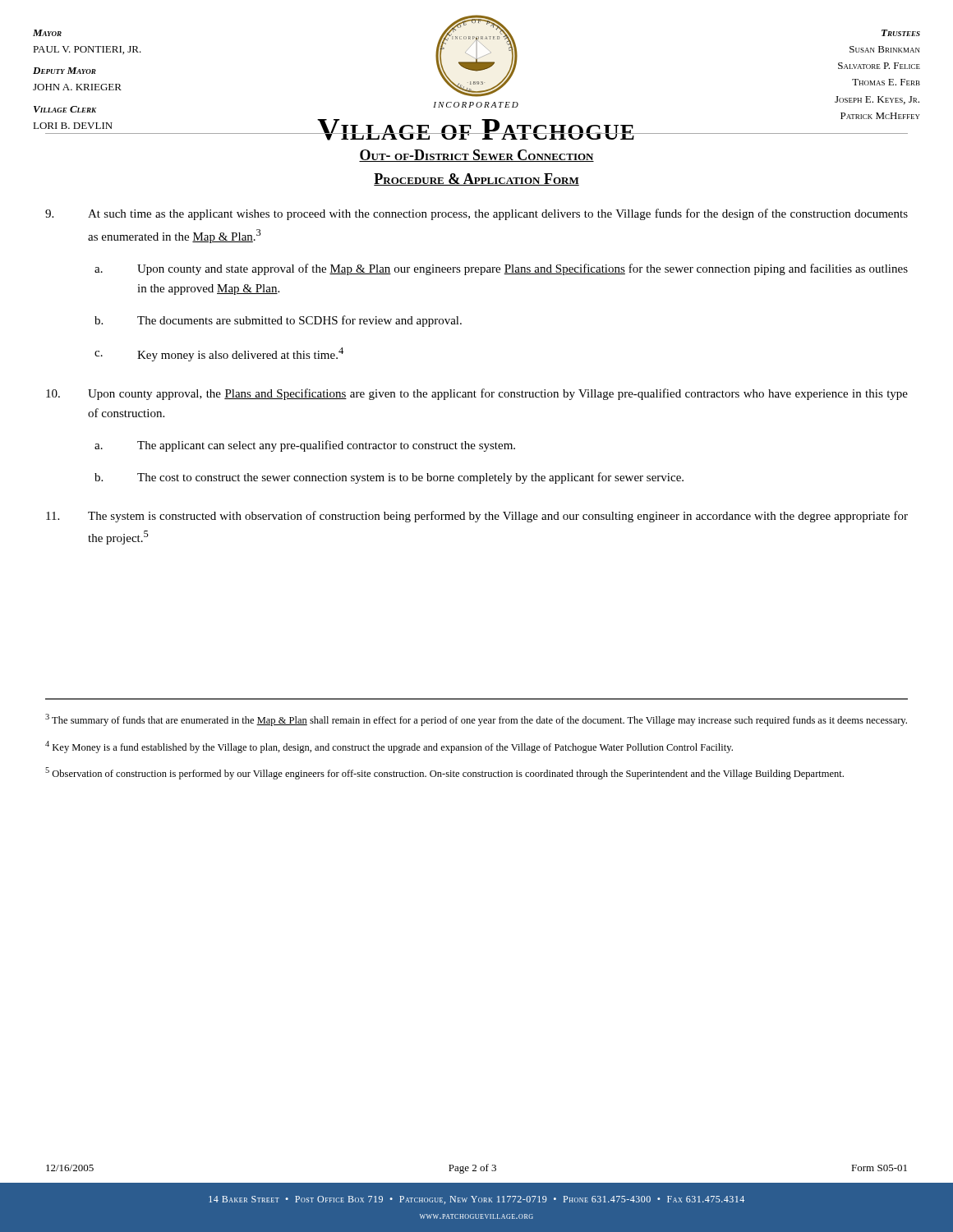Click on the list item that says "a. Upon county and state"
953x1232 pixels.
pyautogui.click(x=501, y=279)
